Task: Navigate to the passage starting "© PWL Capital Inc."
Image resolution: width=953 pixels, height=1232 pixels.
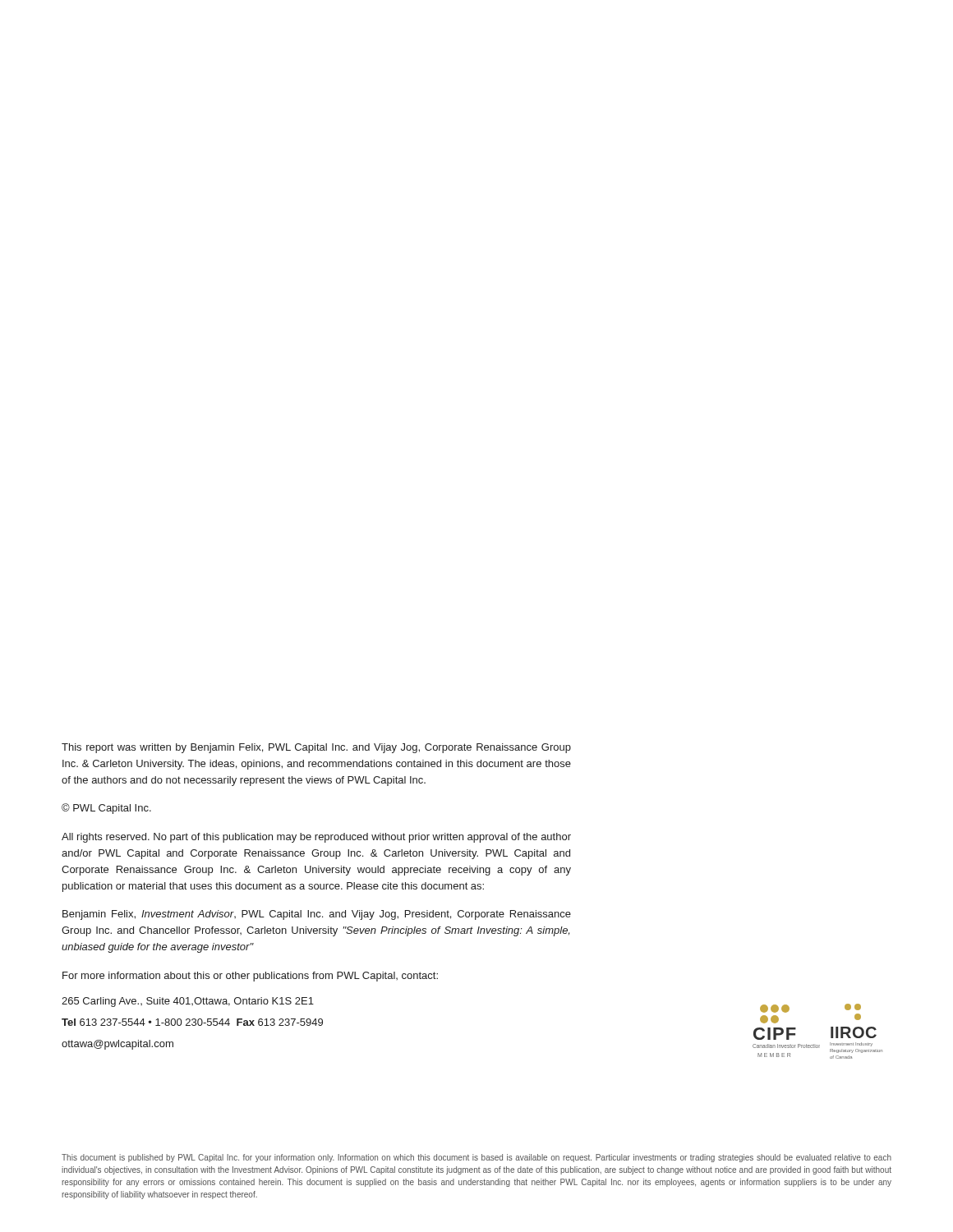Action: coord(107,808)
